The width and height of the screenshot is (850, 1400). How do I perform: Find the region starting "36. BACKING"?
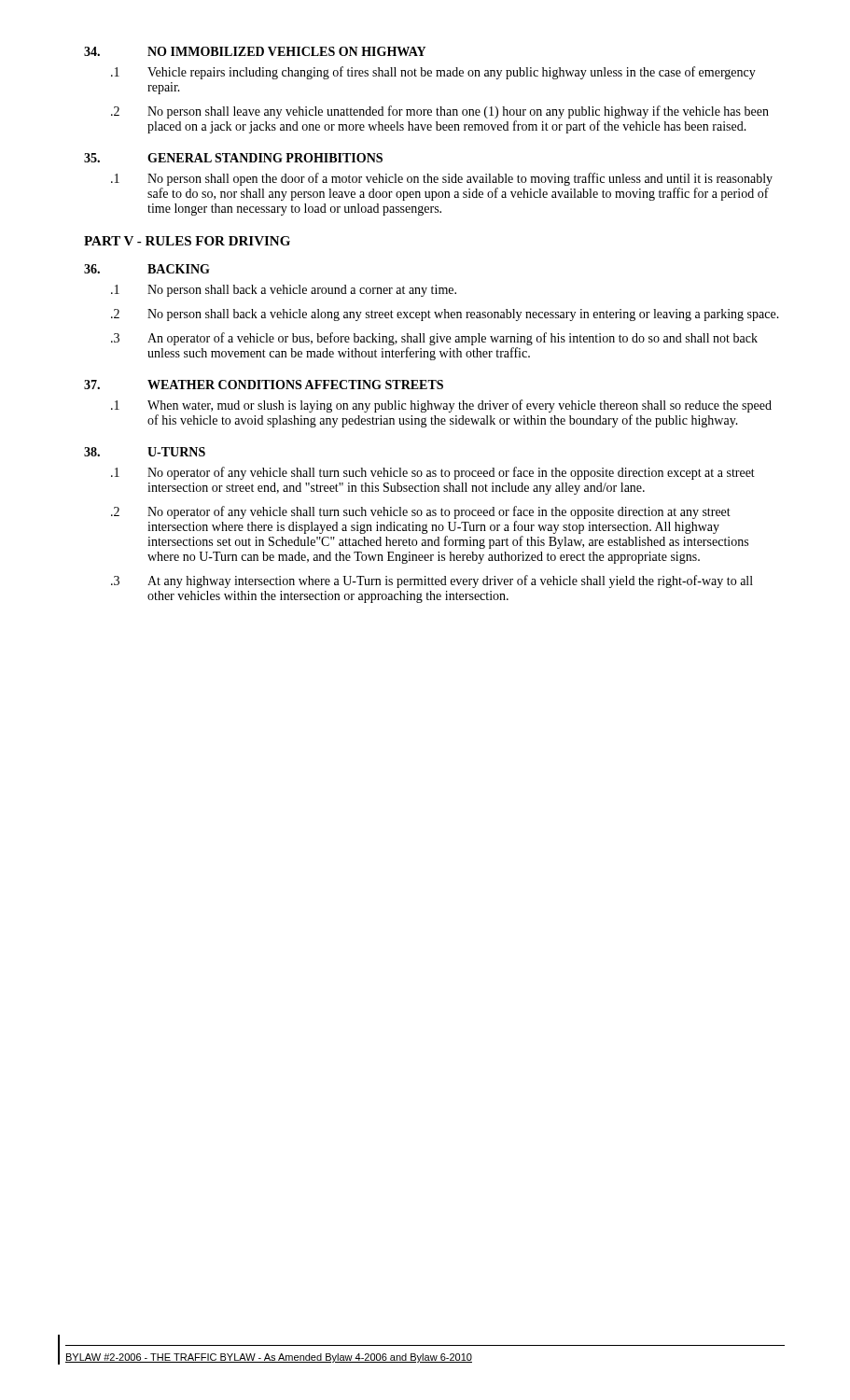(x=147, y=270)
